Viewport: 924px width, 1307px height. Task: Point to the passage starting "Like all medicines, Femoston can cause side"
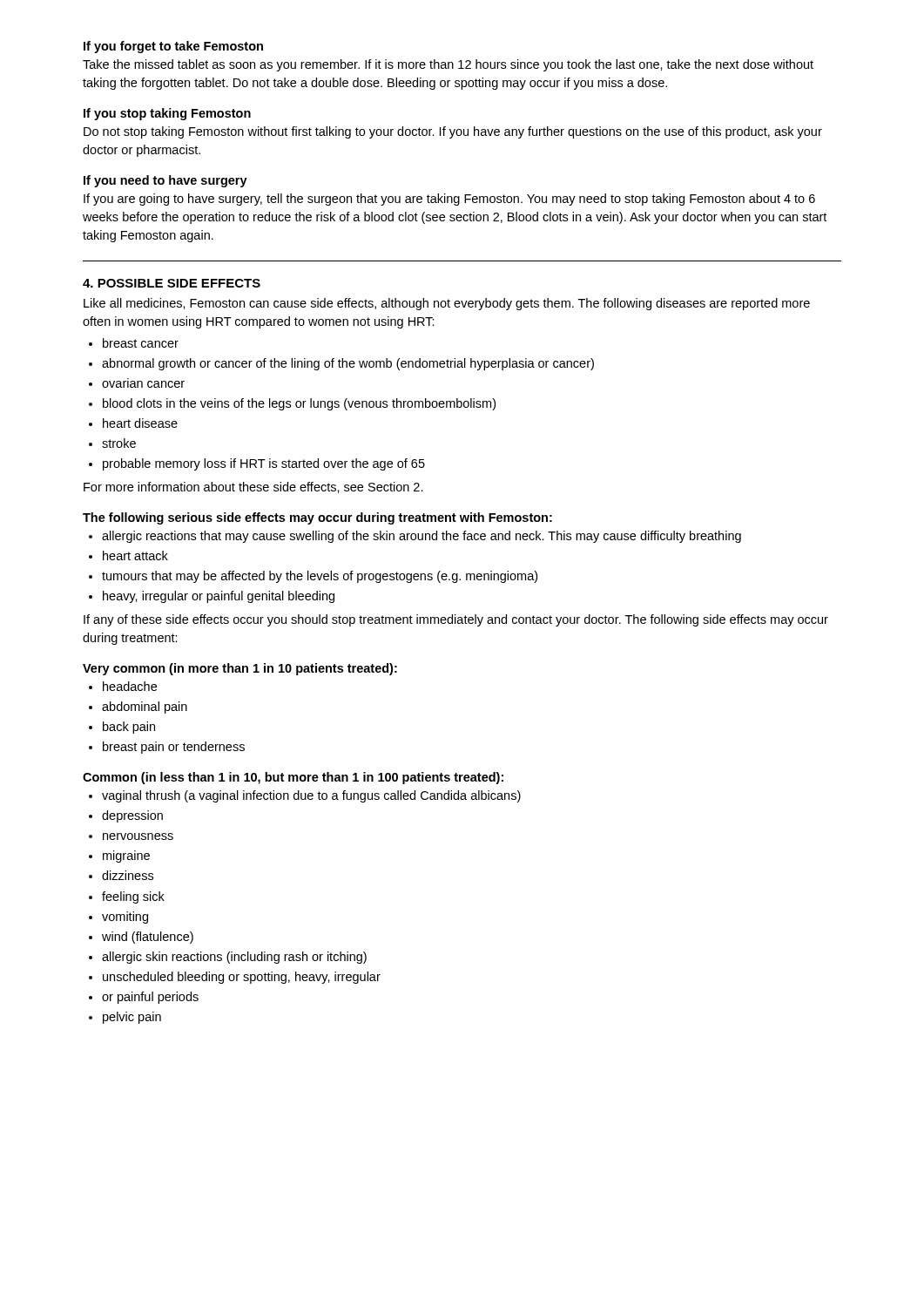tap(462, 313)
